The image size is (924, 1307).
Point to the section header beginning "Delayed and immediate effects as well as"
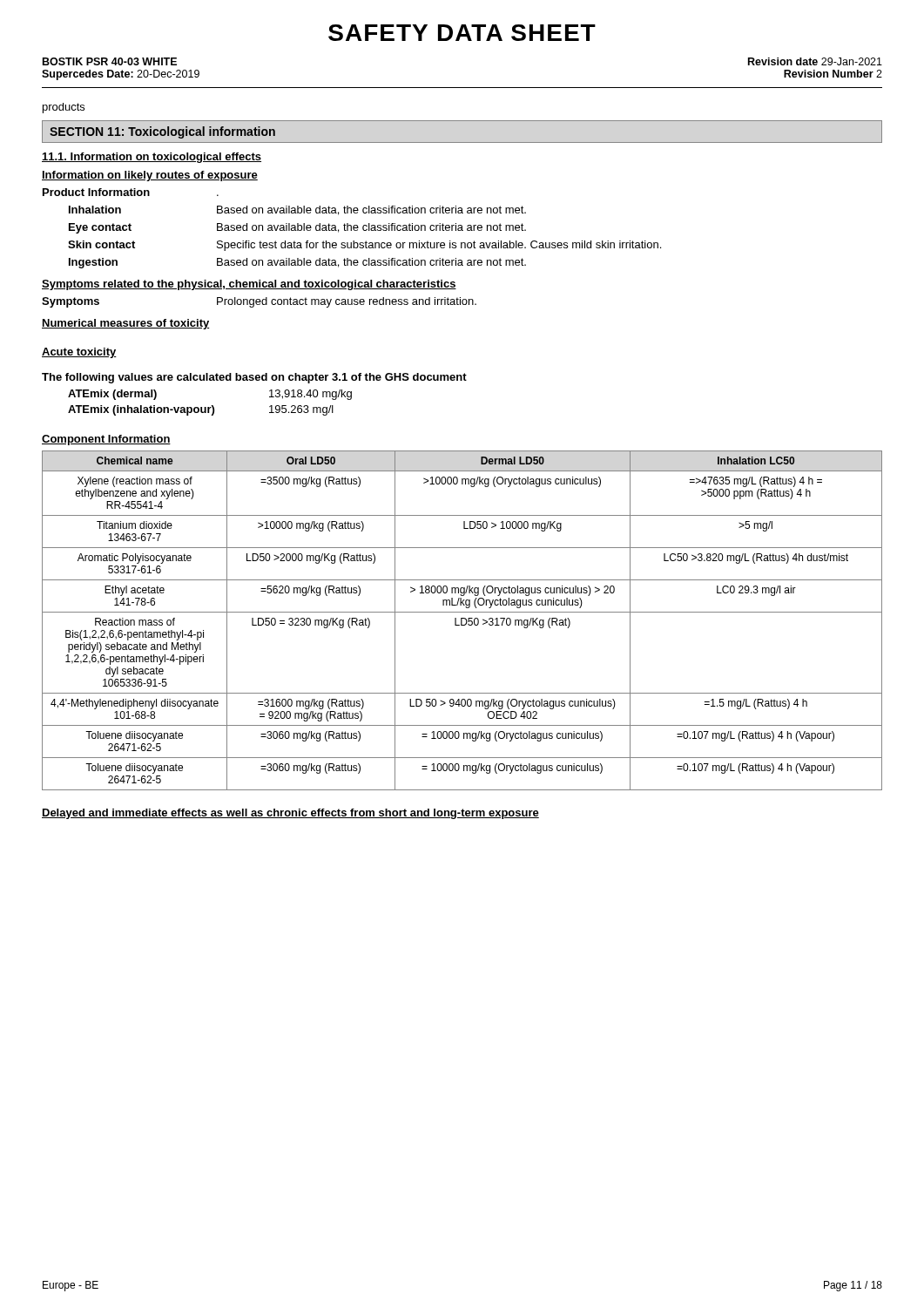[290, 813]
